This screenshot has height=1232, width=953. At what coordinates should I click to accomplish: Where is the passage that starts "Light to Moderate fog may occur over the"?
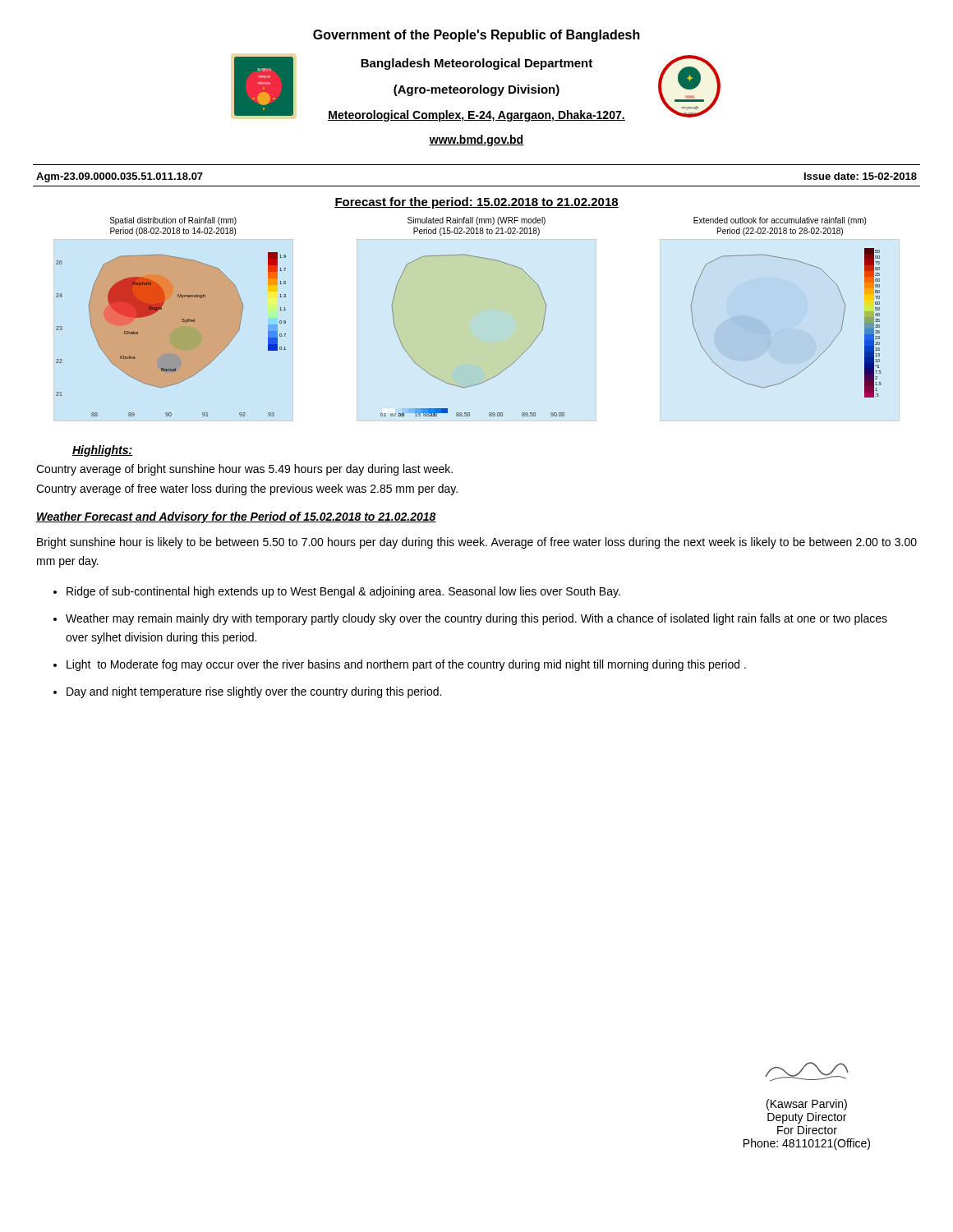pos(406,665)
